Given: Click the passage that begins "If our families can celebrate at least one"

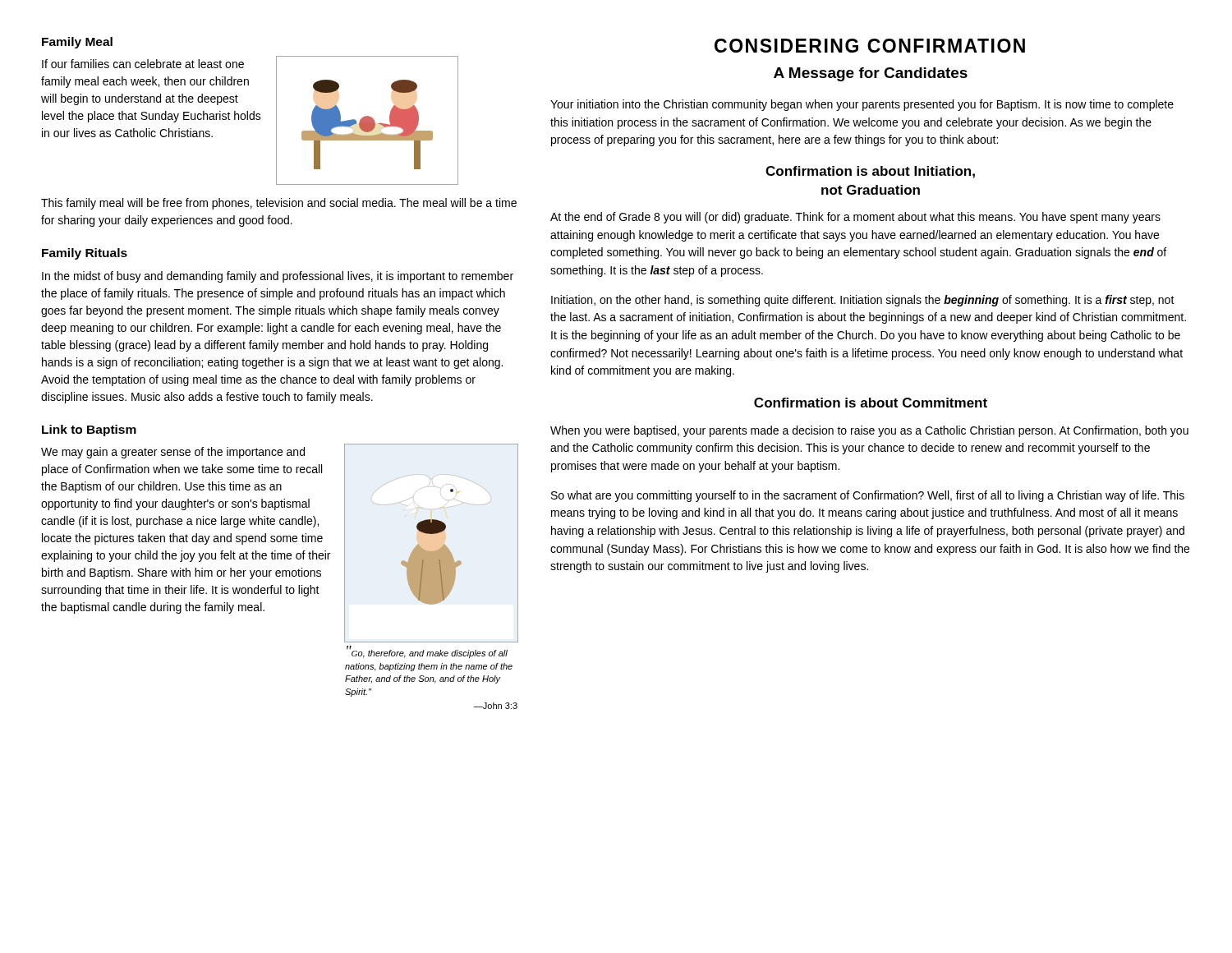Looking at the screenshot, I should pos(151,99).
